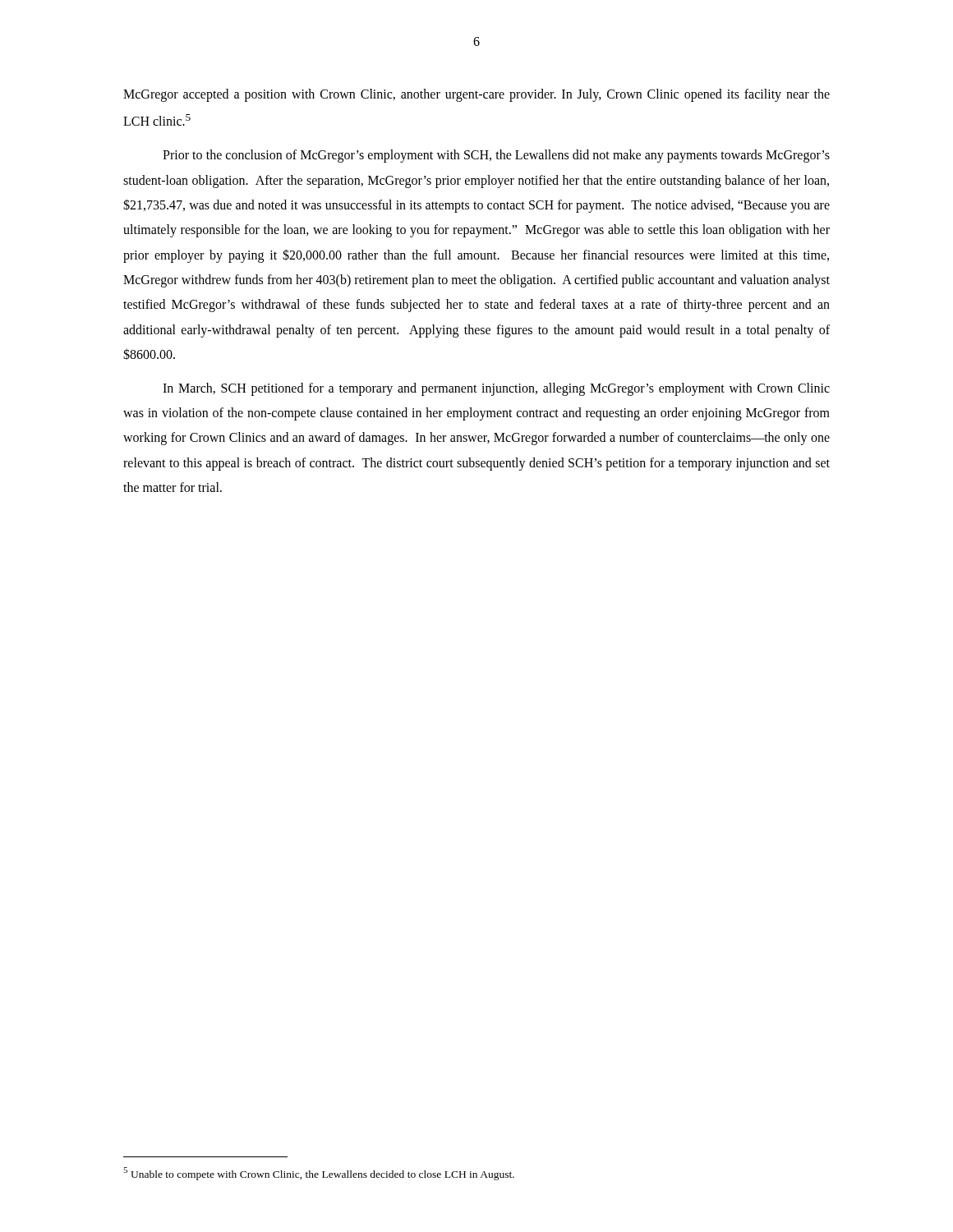Locate the block of text that opens with "In March, SCH petitioned for"

click(476, 438)
